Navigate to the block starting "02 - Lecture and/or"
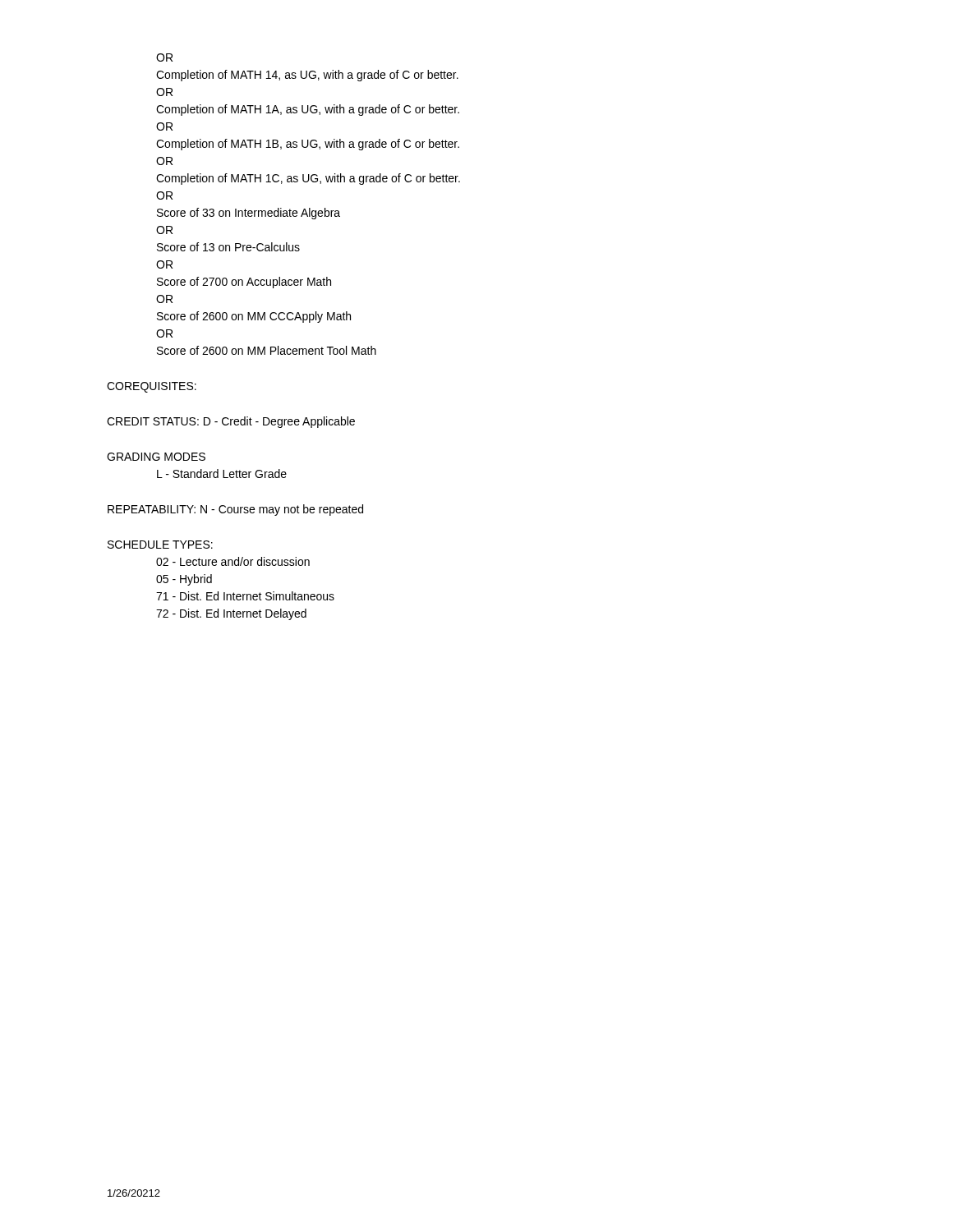The height and width of the screenshot is (1232, 953). tap(233, 562)
